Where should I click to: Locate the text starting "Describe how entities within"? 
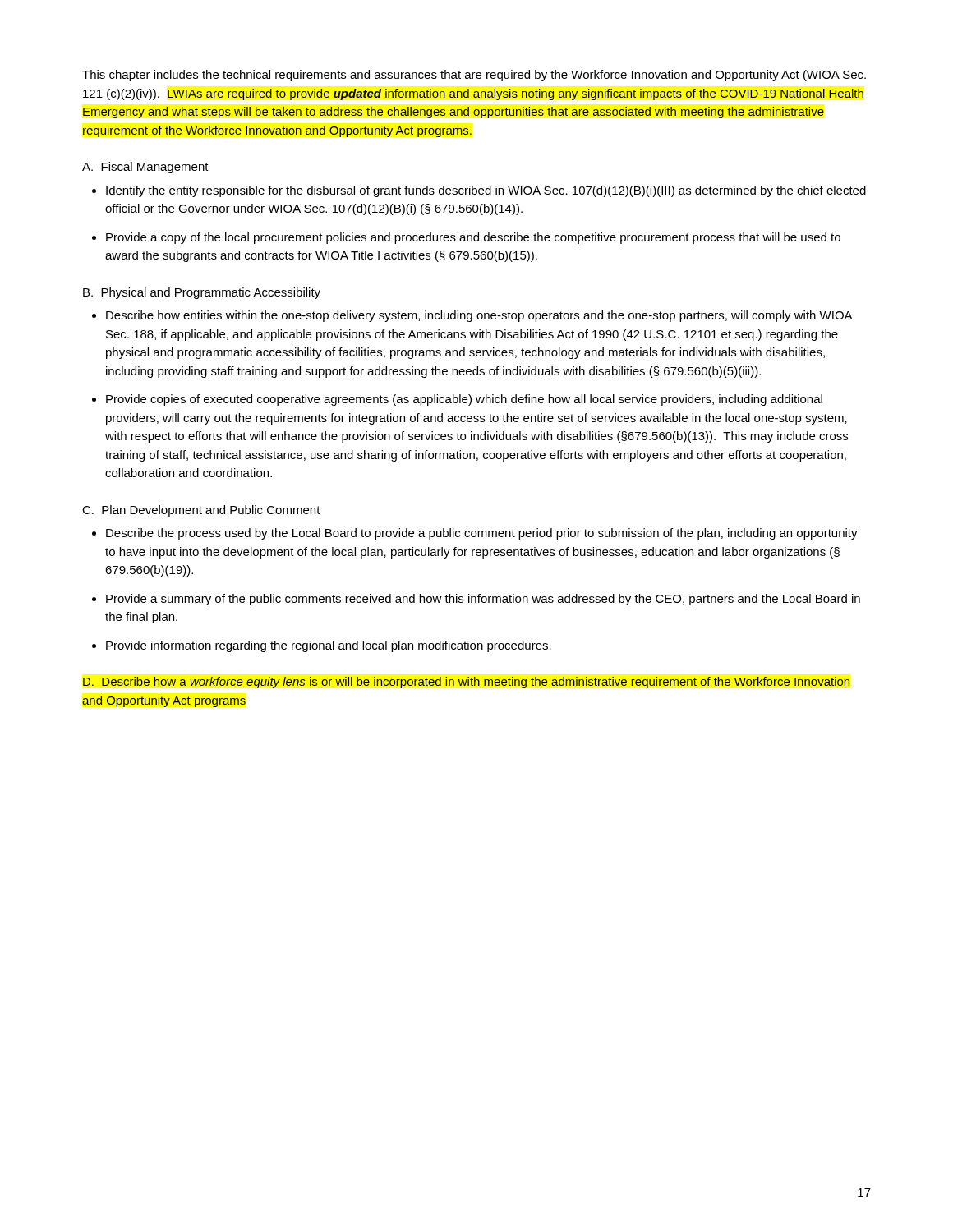(x=478, y=343)
